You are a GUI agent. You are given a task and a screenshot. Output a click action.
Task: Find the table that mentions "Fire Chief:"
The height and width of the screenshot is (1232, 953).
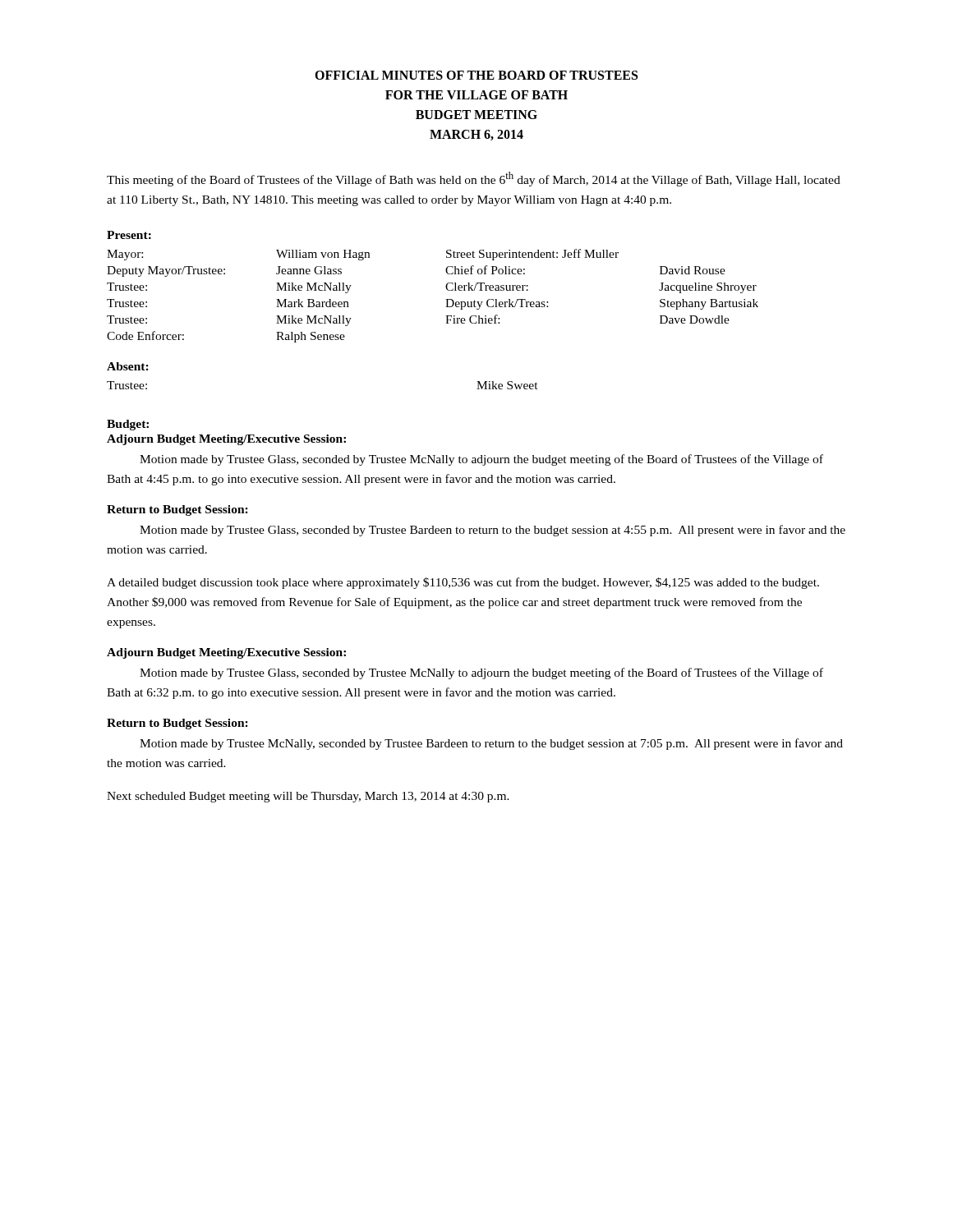click(476, 295)
